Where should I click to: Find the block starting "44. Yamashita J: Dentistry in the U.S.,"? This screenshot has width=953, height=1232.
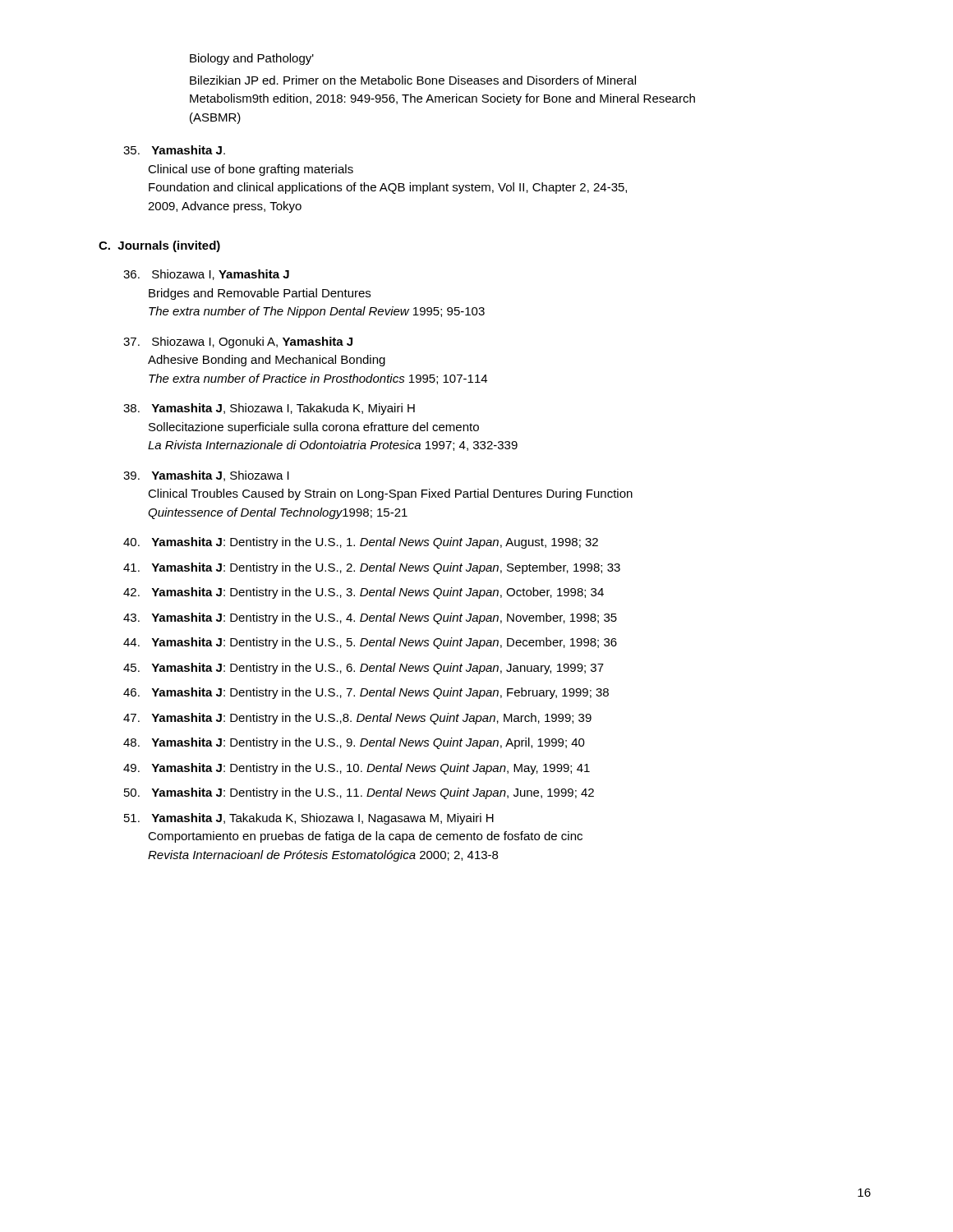tap(370, 642)
